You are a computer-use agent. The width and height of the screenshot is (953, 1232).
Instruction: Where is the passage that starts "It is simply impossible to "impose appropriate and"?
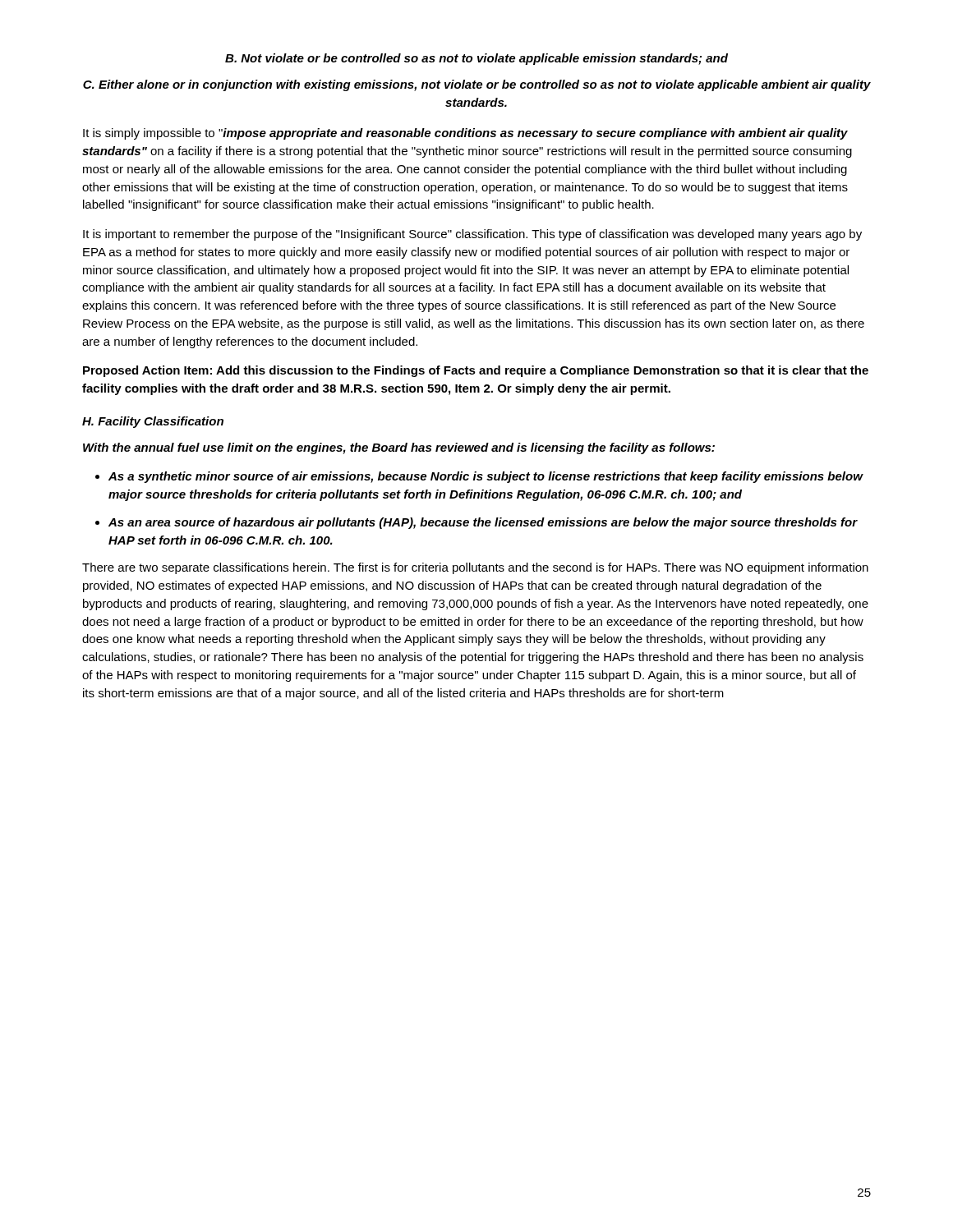[476, 169]
